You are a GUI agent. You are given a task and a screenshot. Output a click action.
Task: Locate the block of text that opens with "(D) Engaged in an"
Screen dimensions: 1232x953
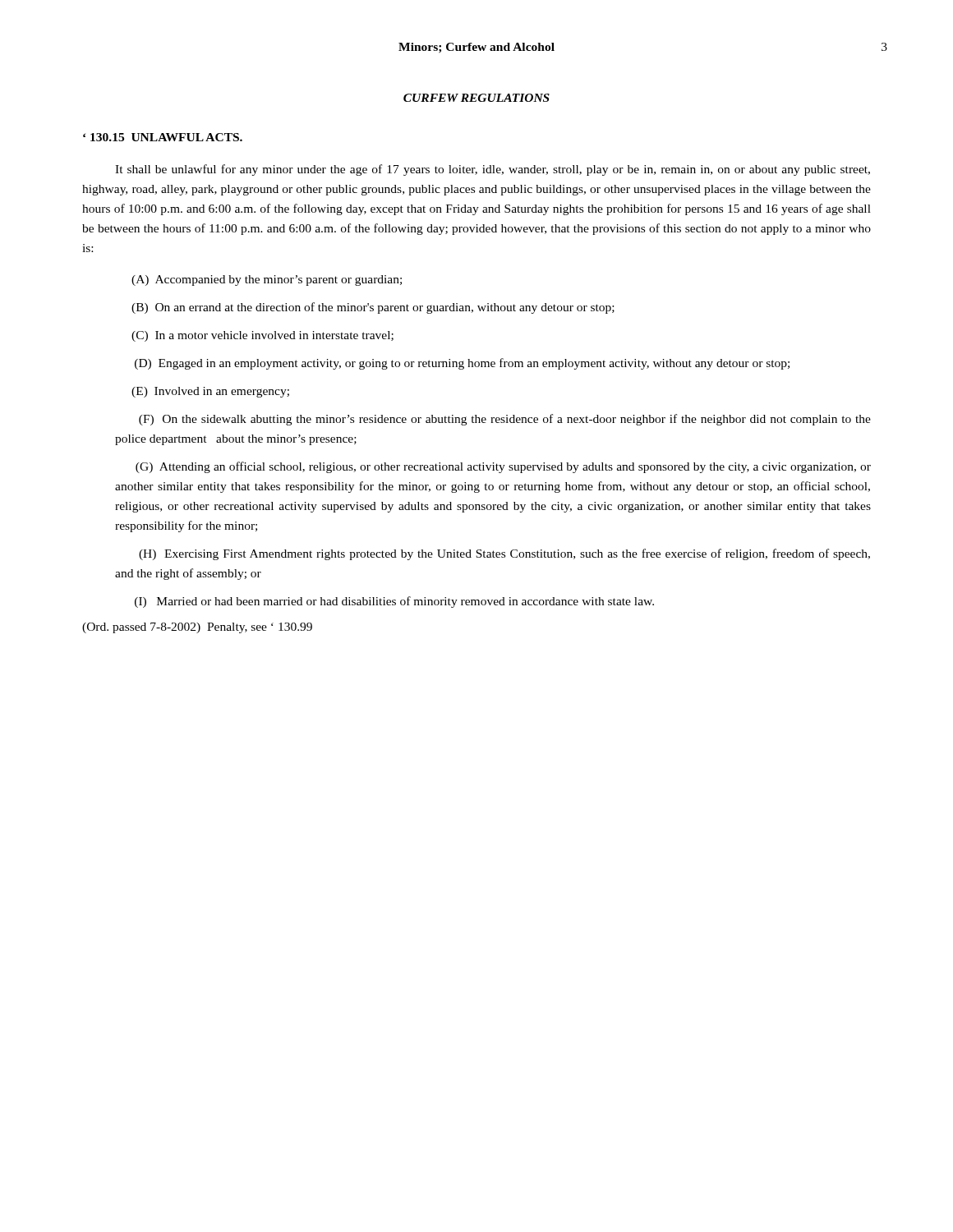tap(453, 363)
